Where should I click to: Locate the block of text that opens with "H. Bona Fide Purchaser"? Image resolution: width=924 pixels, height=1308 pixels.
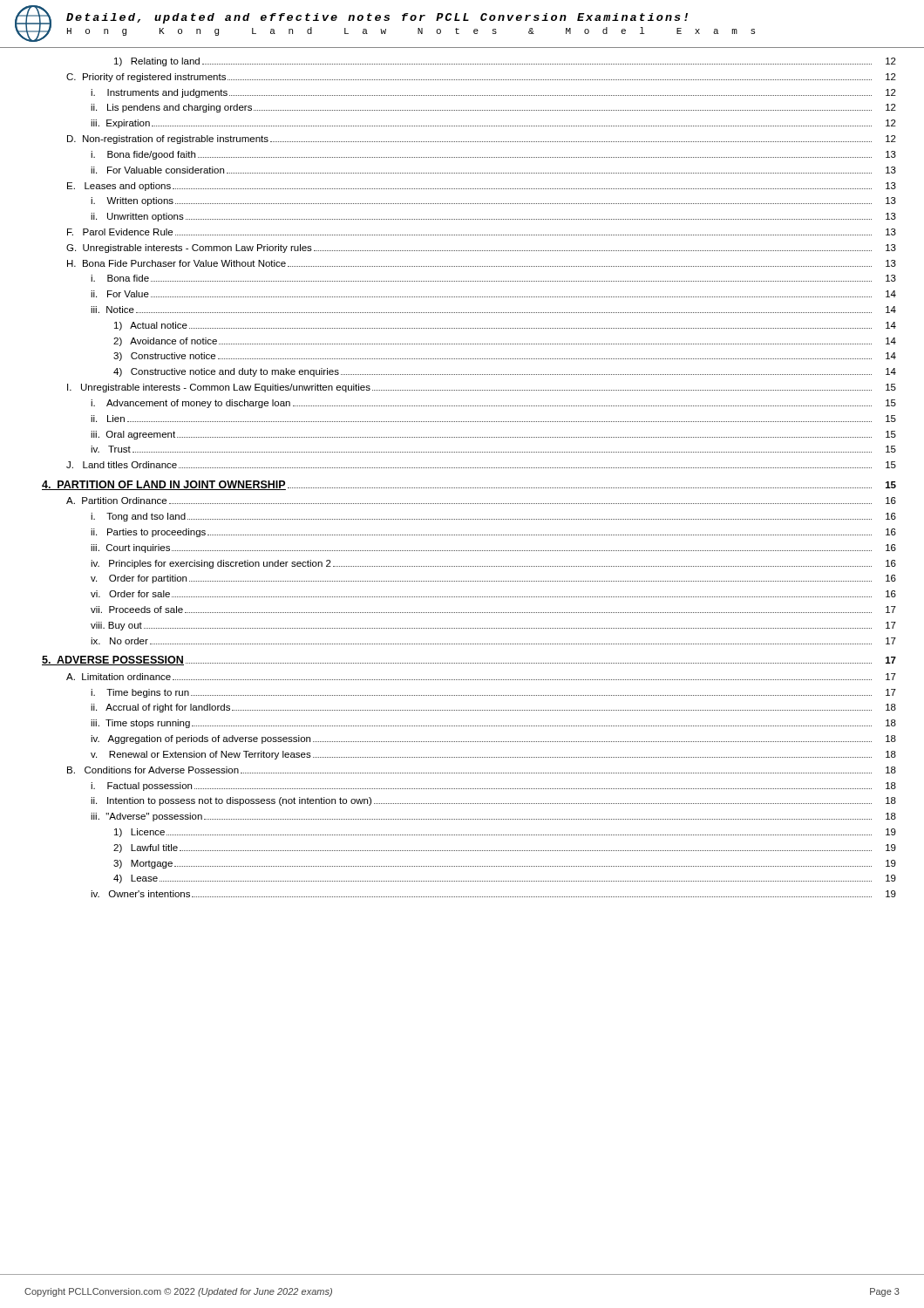[x=481, y=264]
